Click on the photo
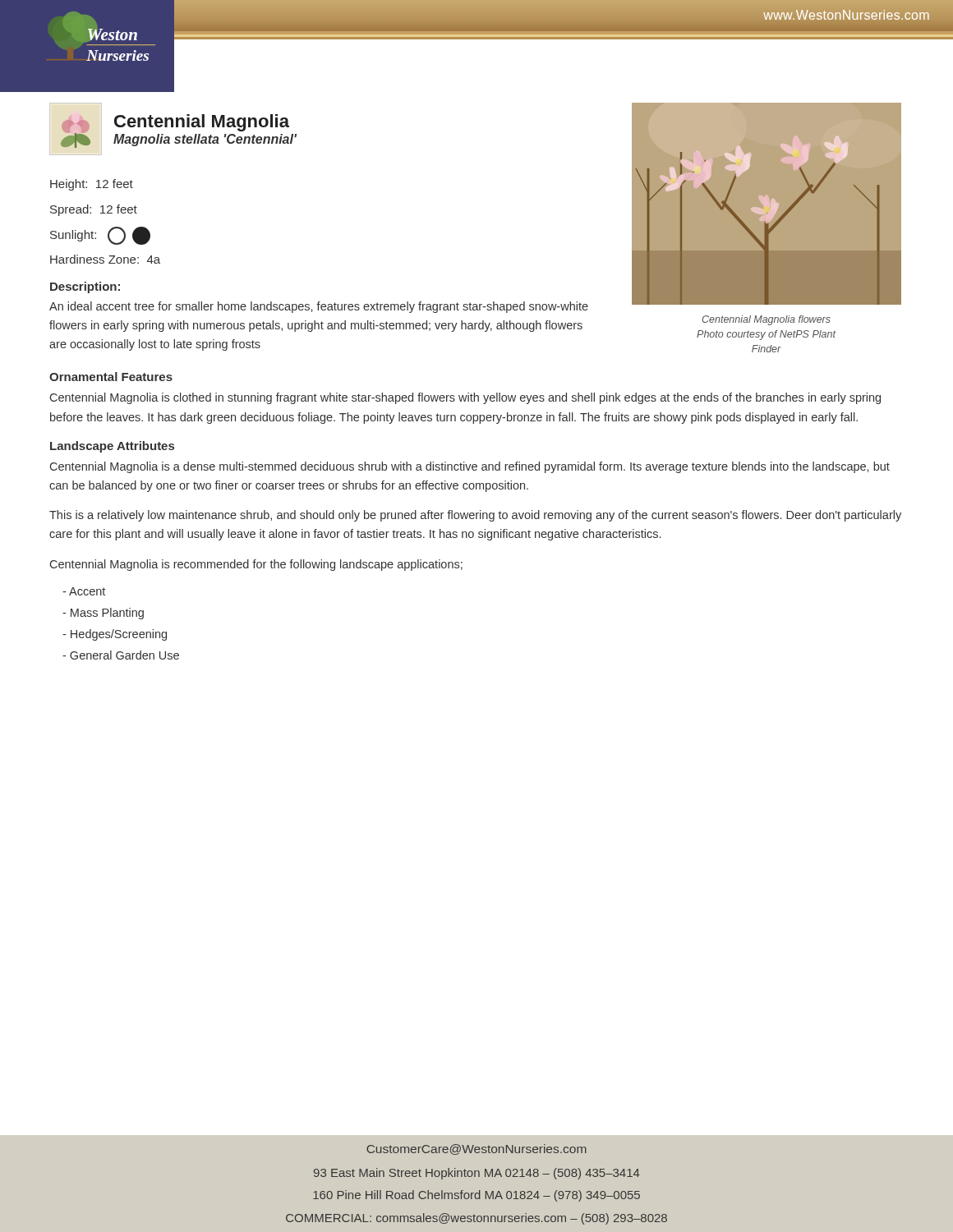 (766, 204)
